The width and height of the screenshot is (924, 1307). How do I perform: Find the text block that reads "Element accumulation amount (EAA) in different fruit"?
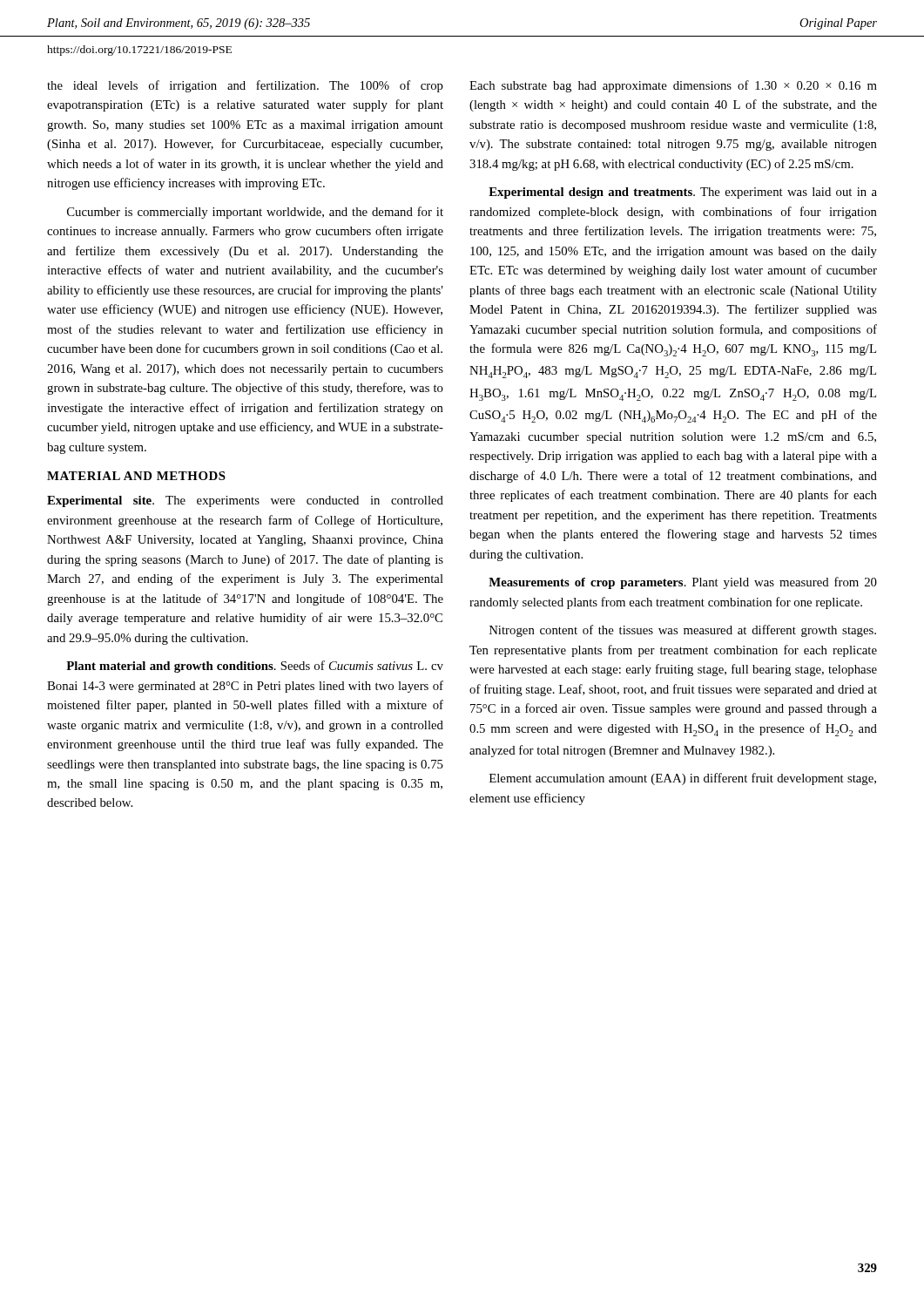(x=673, y=788)
